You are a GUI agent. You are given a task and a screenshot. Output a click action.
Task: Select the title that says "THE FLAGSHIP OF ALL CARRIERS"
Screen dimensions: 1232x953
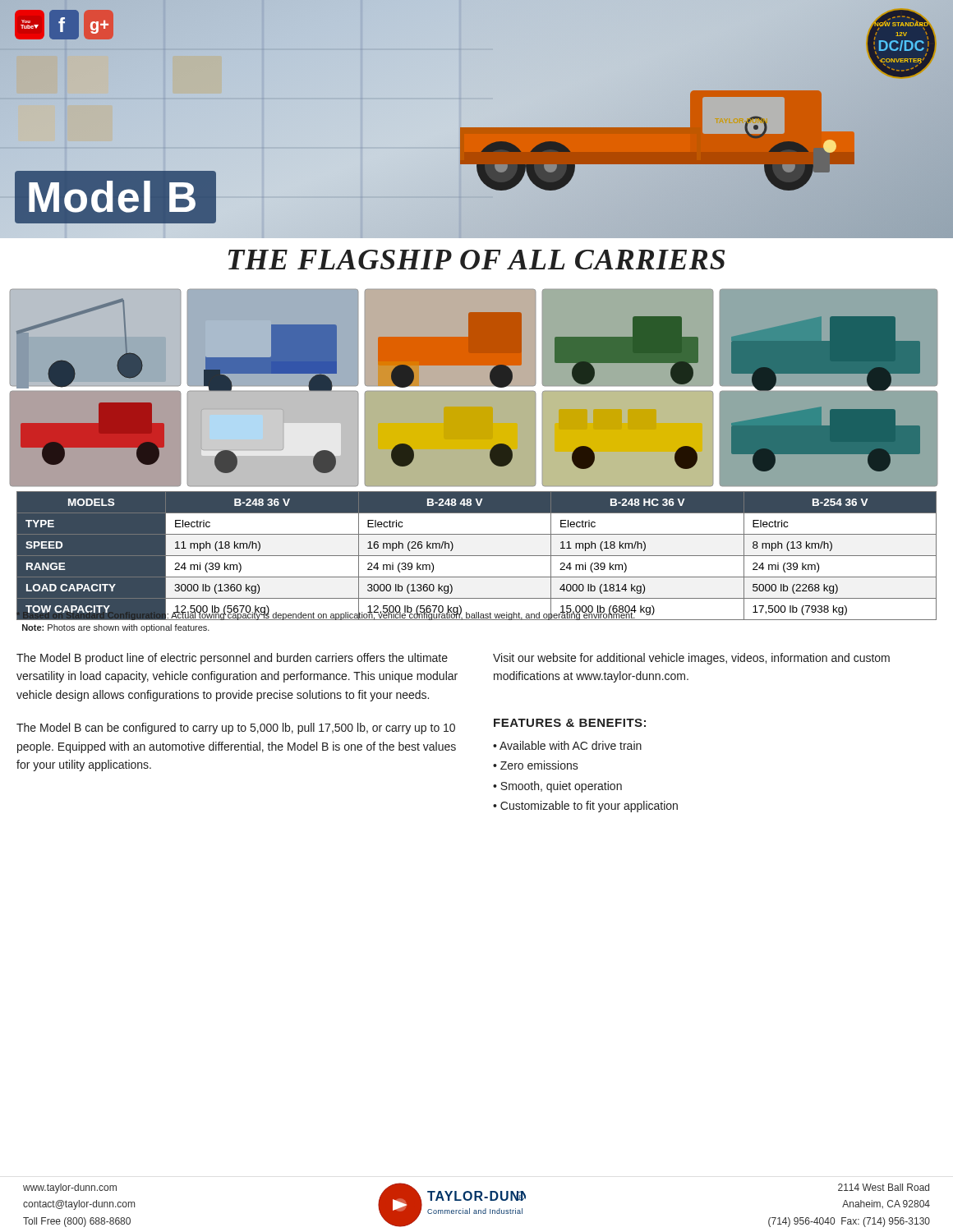[x=476, y=260]
